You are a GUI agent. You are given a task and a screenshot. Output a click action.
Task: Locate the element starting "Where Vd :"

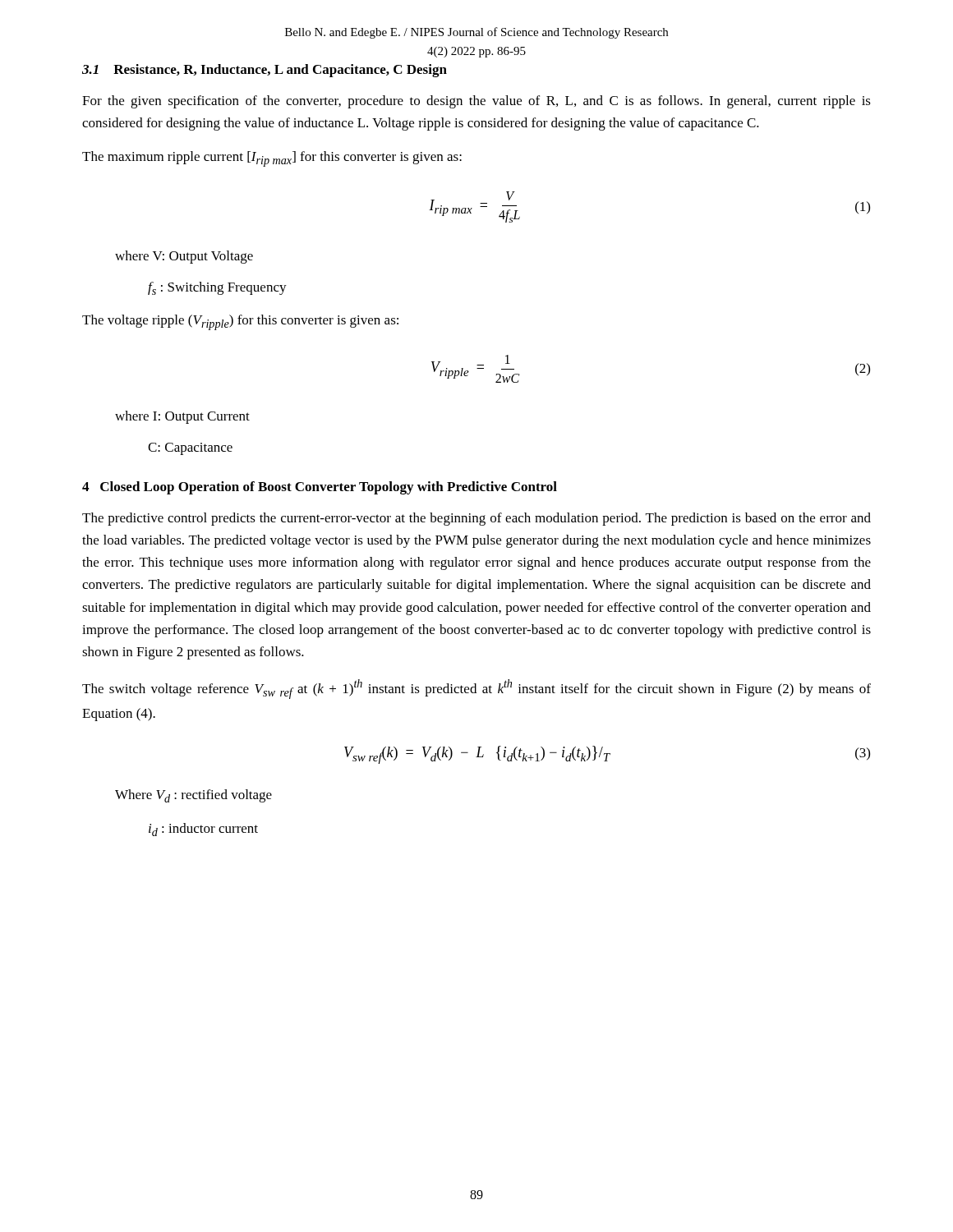click(x=194, y=796)
